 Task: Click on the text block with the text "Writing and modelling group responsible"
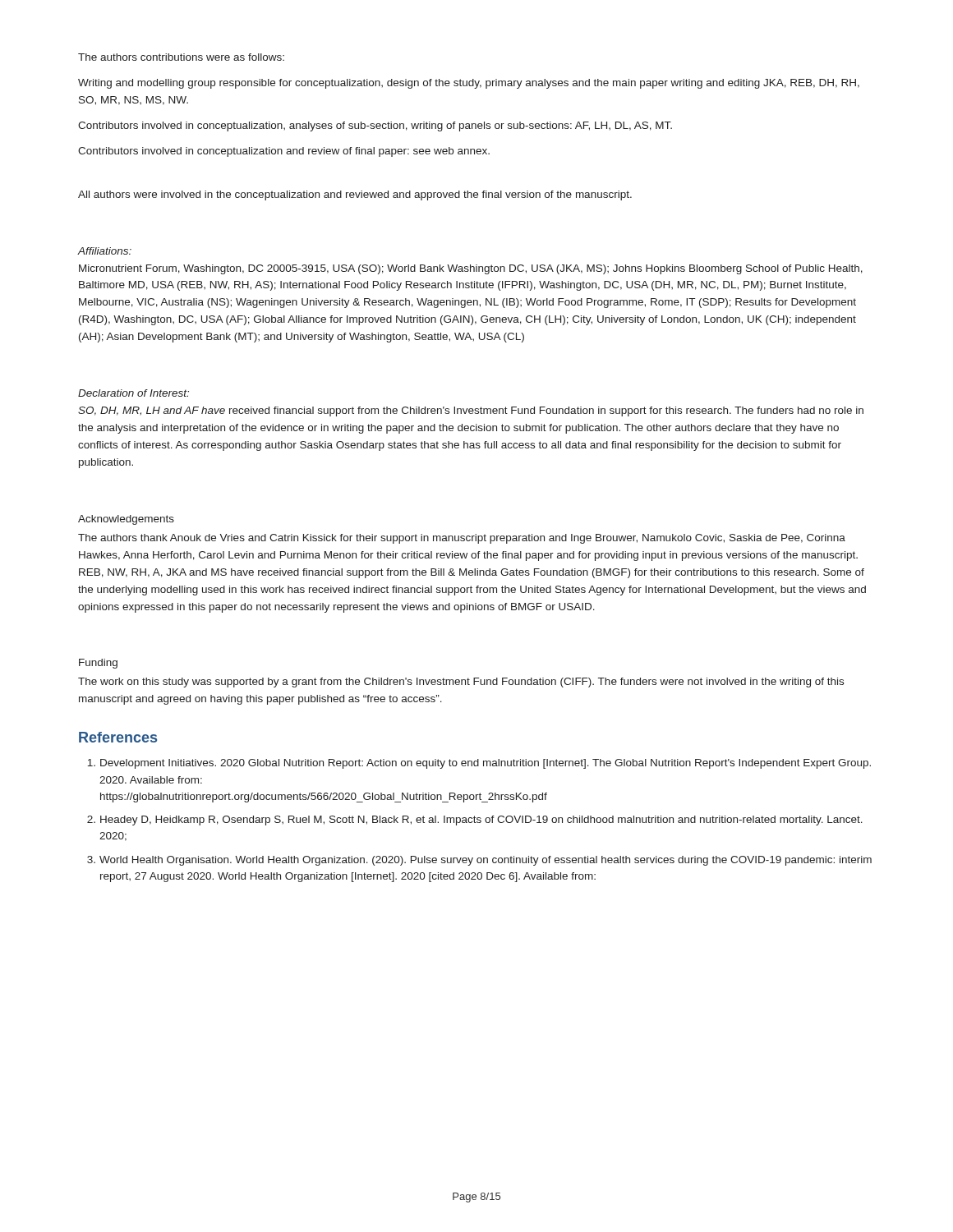[476, 92]
